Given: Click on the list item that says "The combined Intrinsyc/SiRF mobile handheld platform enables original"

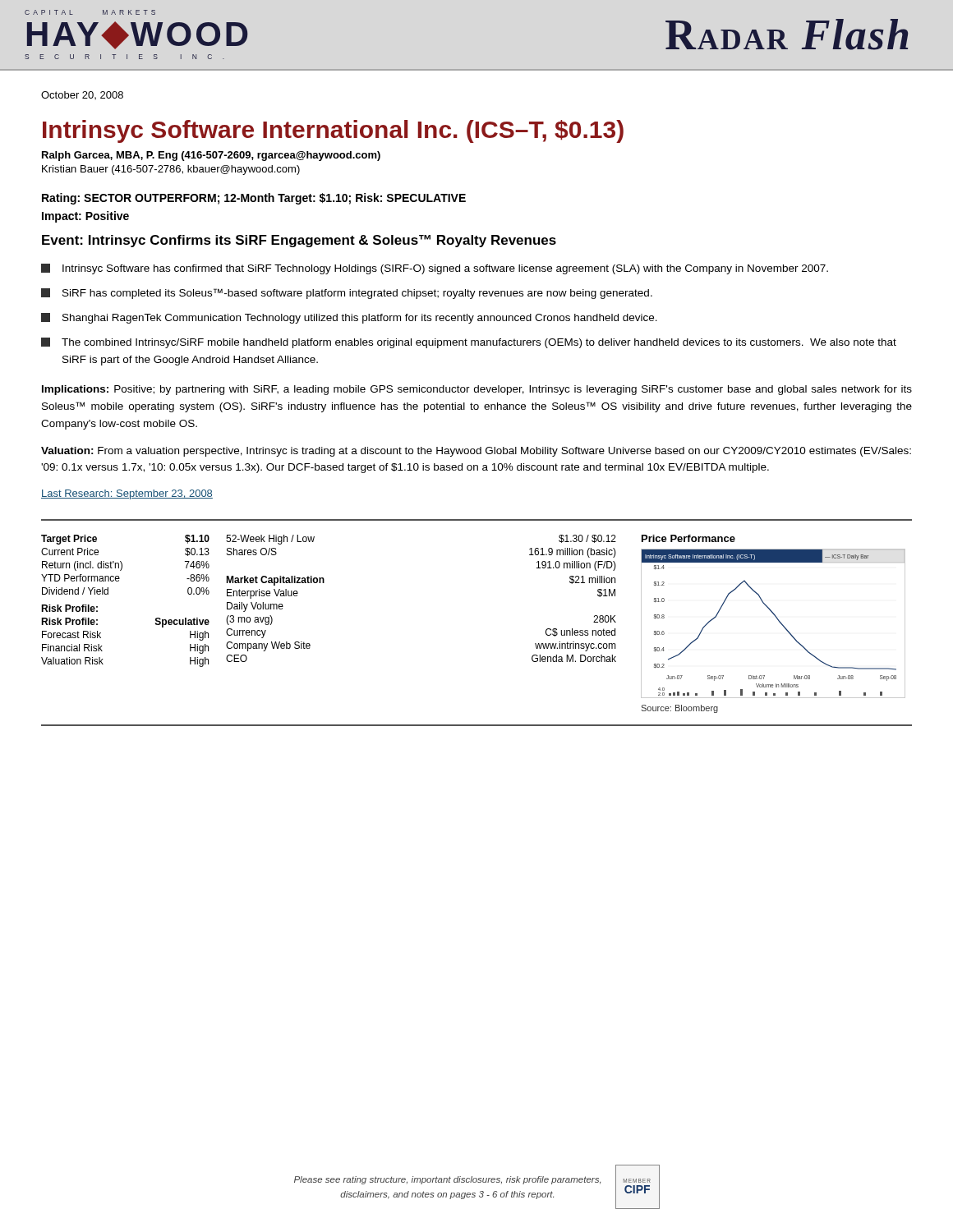Looking at the screenshot, I should [x=476, y=351].
